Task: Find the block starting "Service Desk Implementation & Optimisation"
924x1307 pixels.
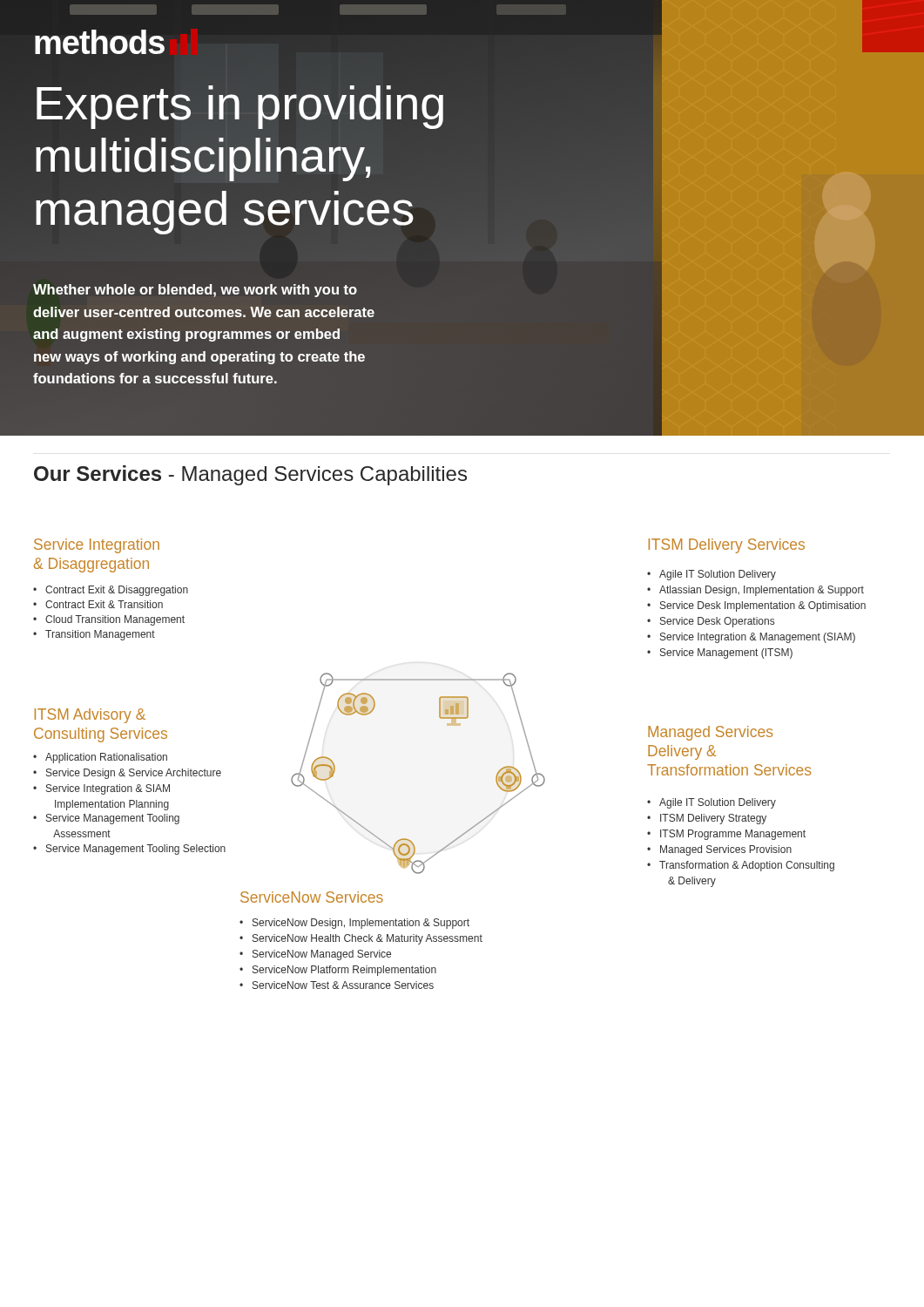Action: point(769,606)
